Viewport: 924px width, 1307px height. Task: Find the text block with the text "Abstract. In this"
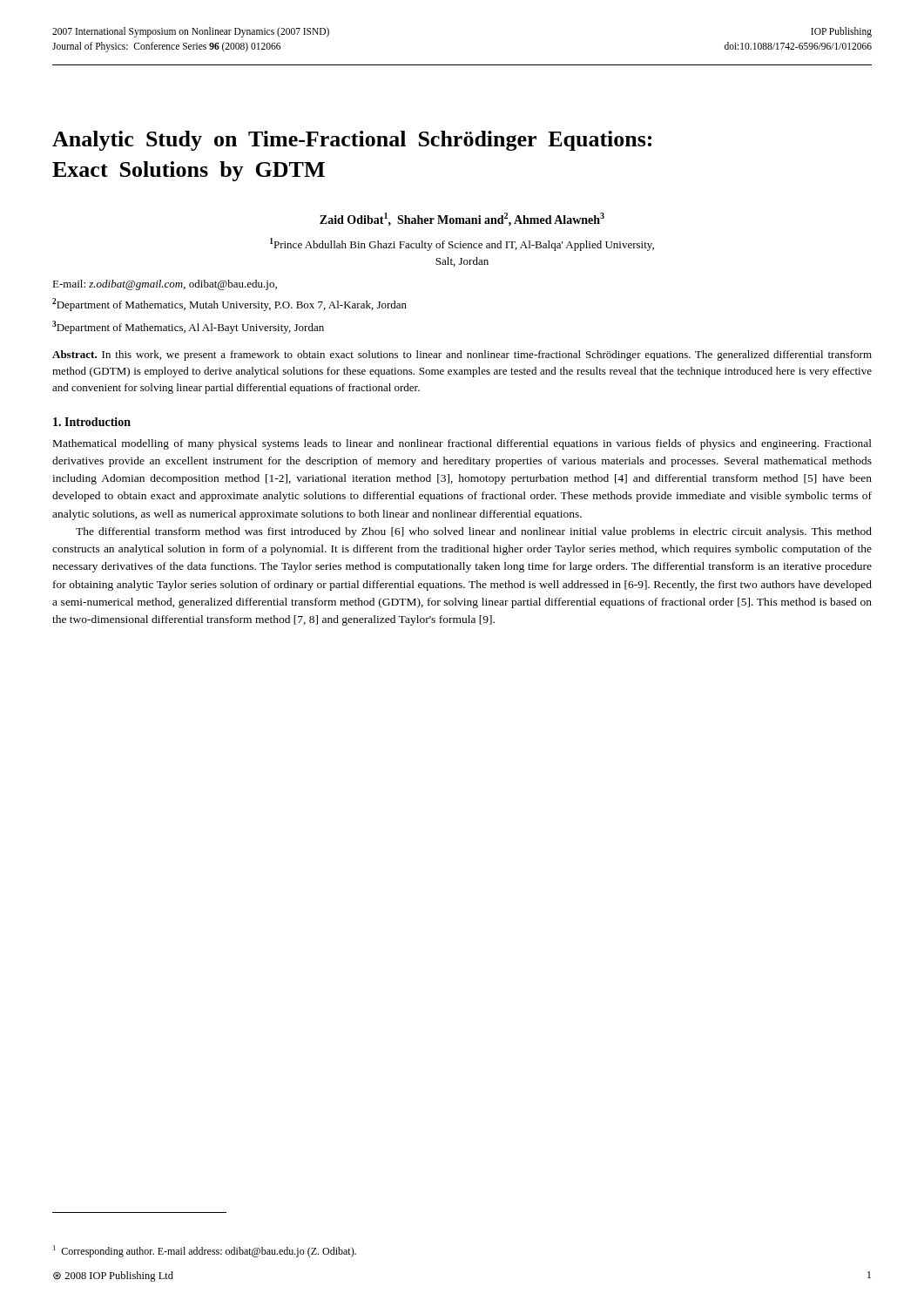point(462,371)
